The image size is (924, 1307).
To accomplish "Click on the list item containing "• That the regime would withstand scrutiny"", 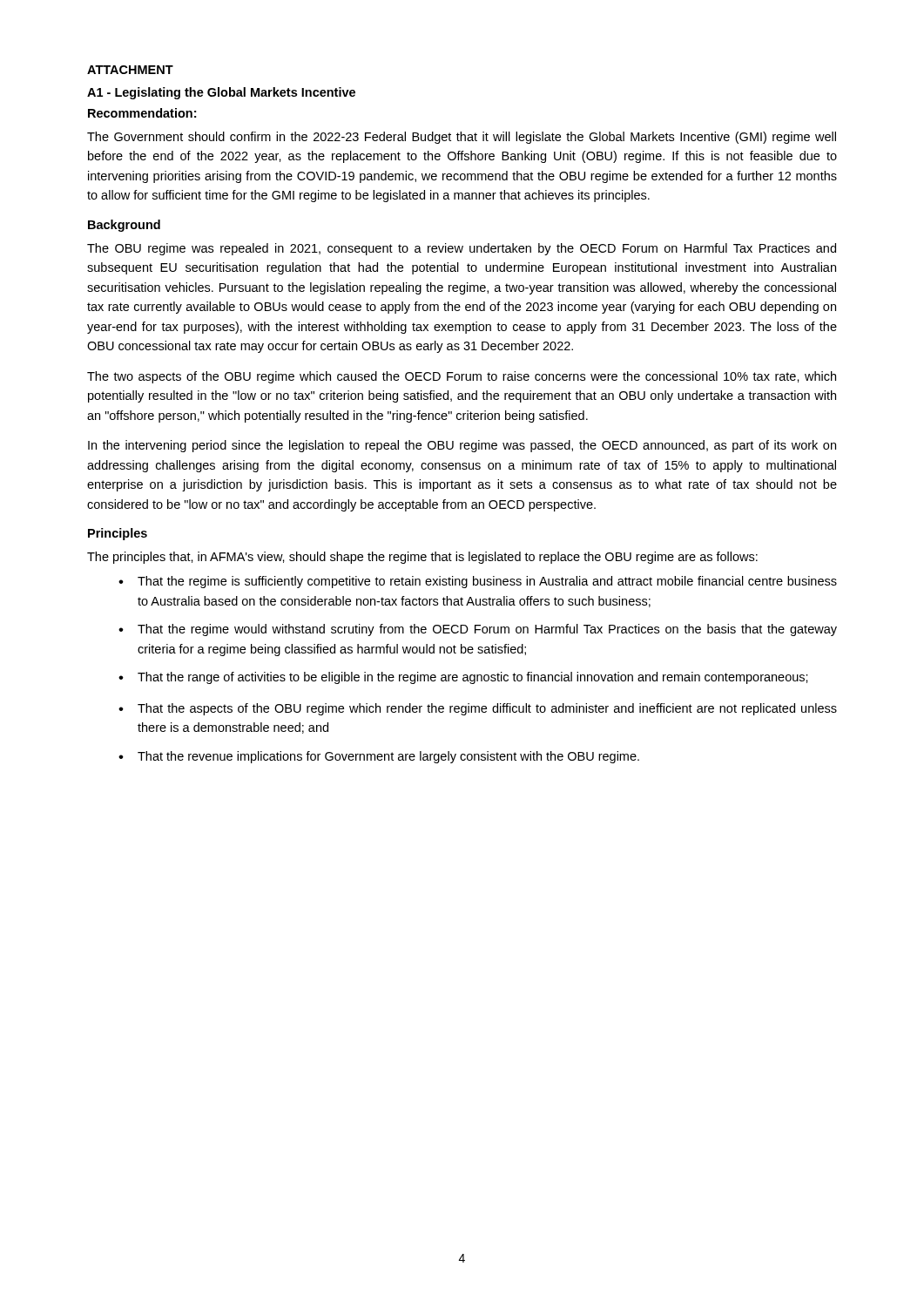I will pos(478,639).
